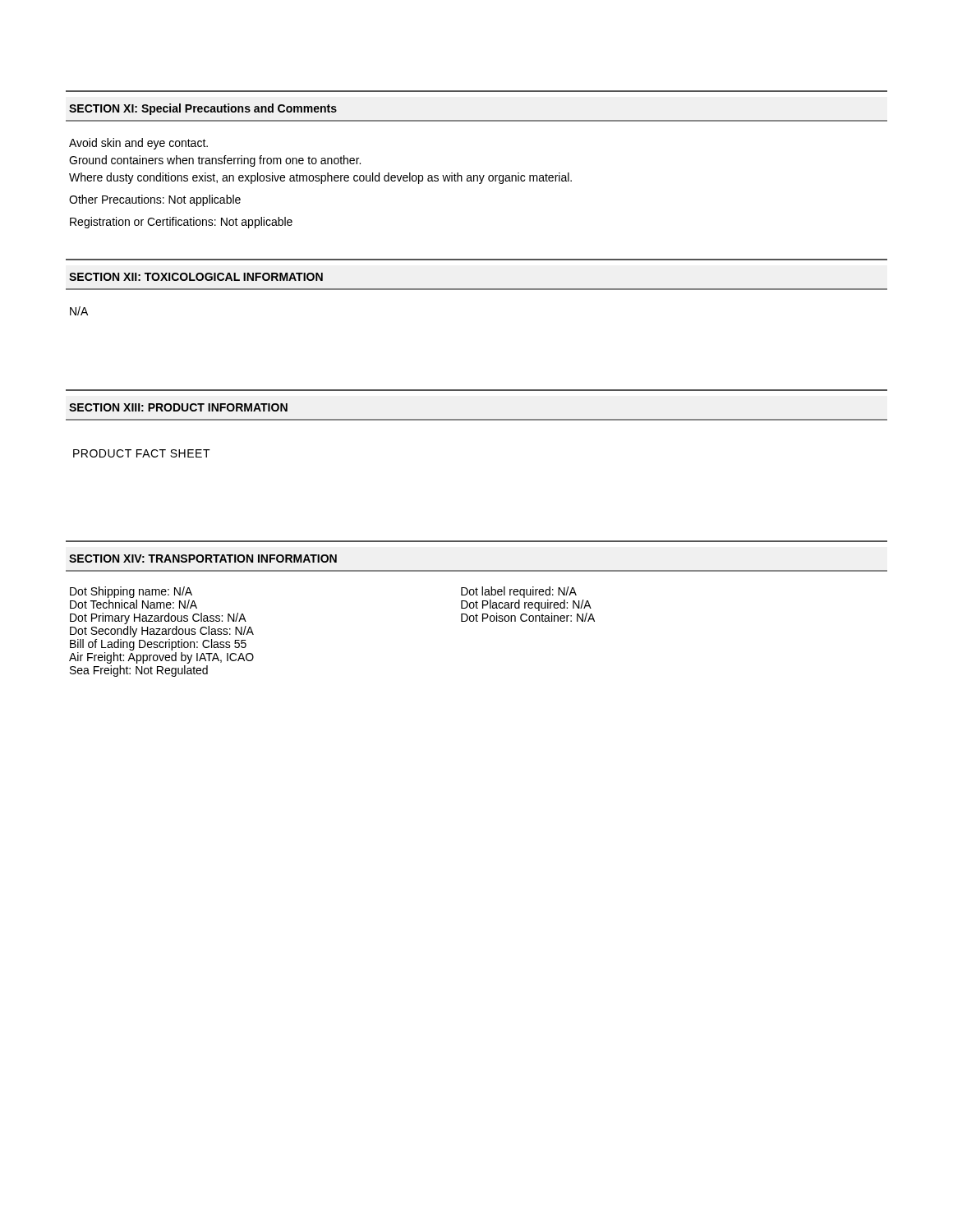The height and width of the screenshot is (1232, 953).
Task: Locate the section header that opens with "SECTION XIII: PRODUCT"
Action: [x=177, y=407]
